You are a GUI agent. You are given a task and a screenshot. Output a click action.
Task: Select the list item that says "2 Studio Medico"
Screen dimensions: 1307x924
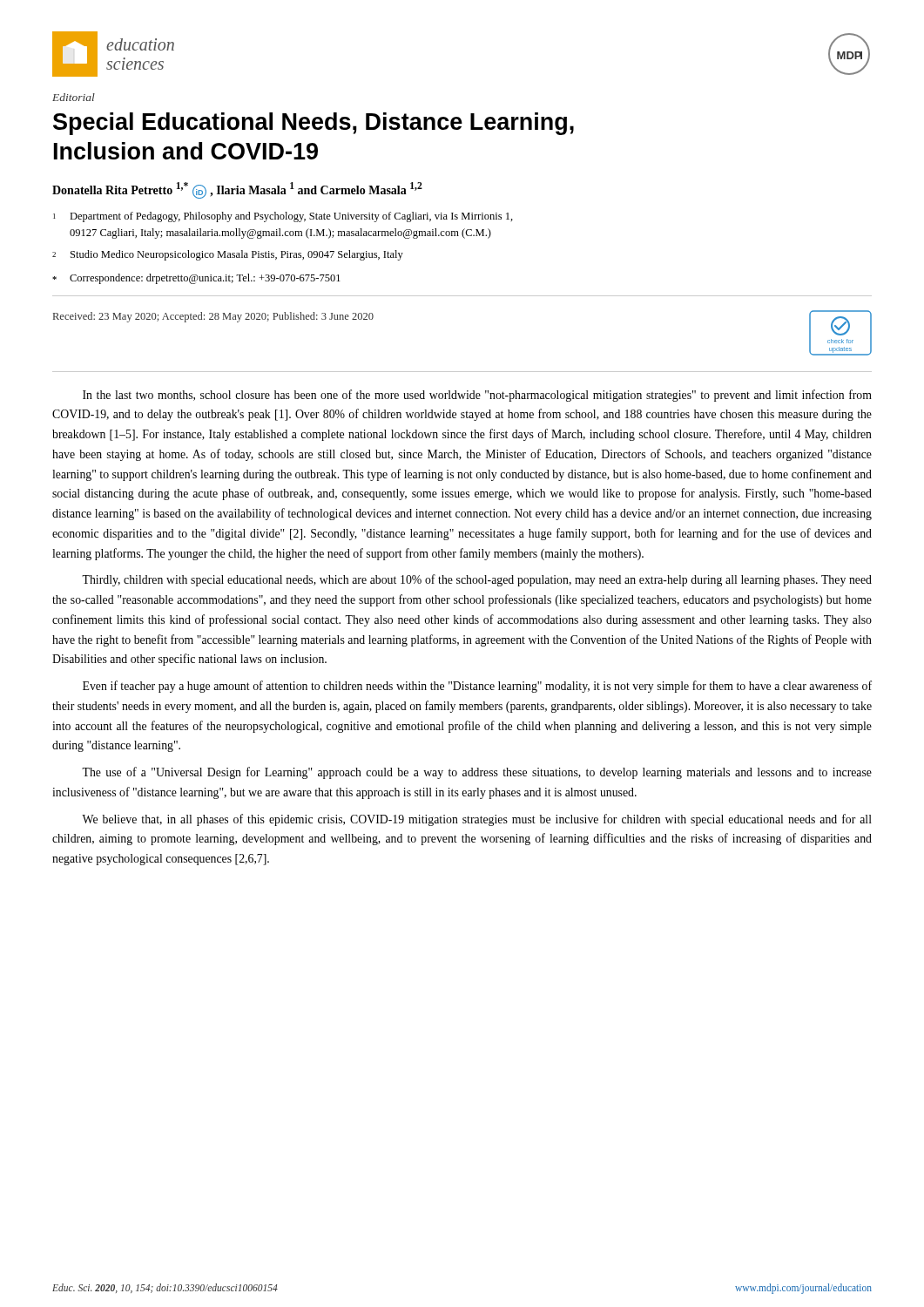pos(228,255)
